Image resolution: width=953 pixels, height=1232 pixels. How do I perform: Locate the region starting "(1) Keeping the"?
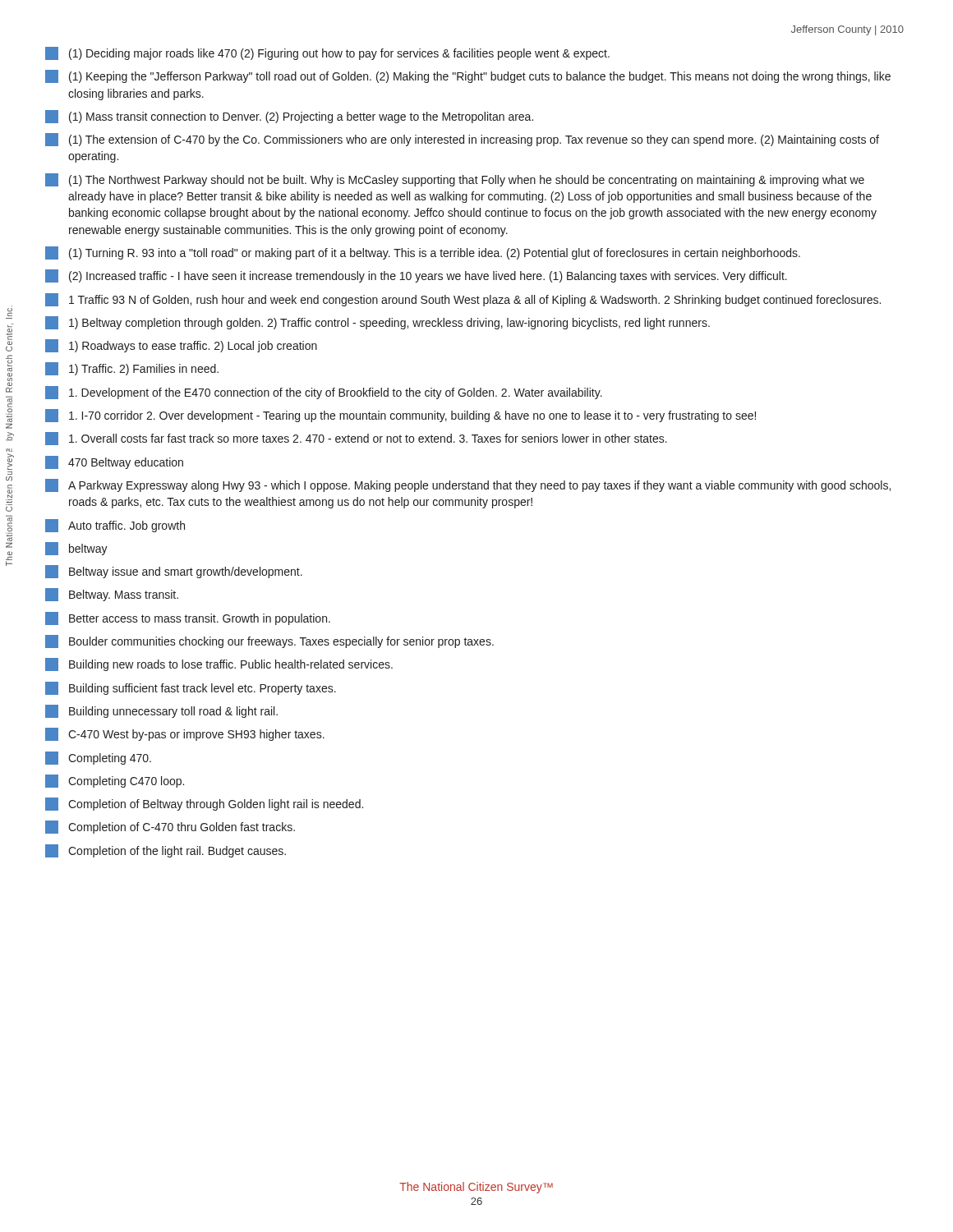point(474,85)
